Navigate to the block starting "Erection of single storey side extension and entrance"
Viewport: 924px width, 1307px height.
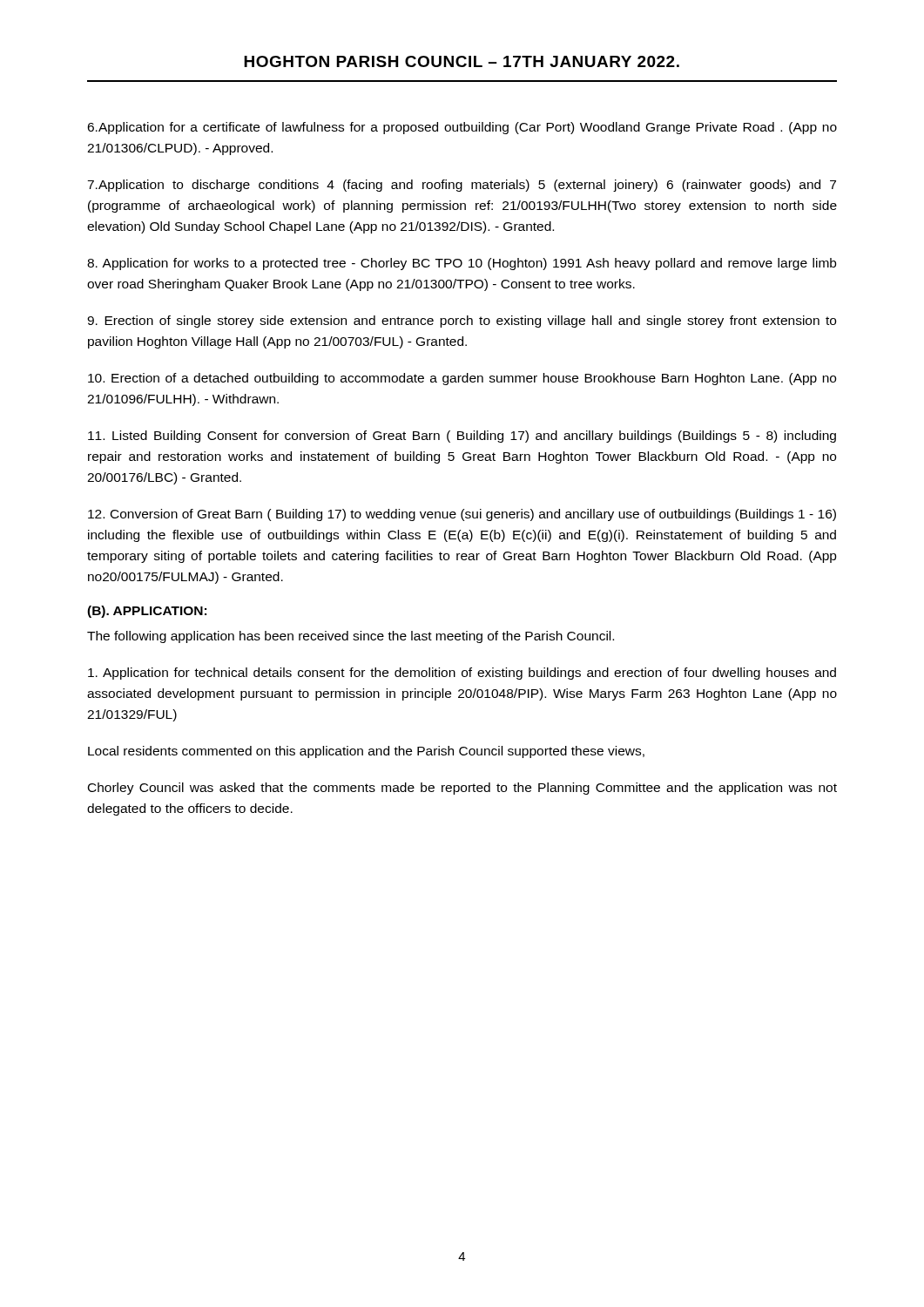462,331
